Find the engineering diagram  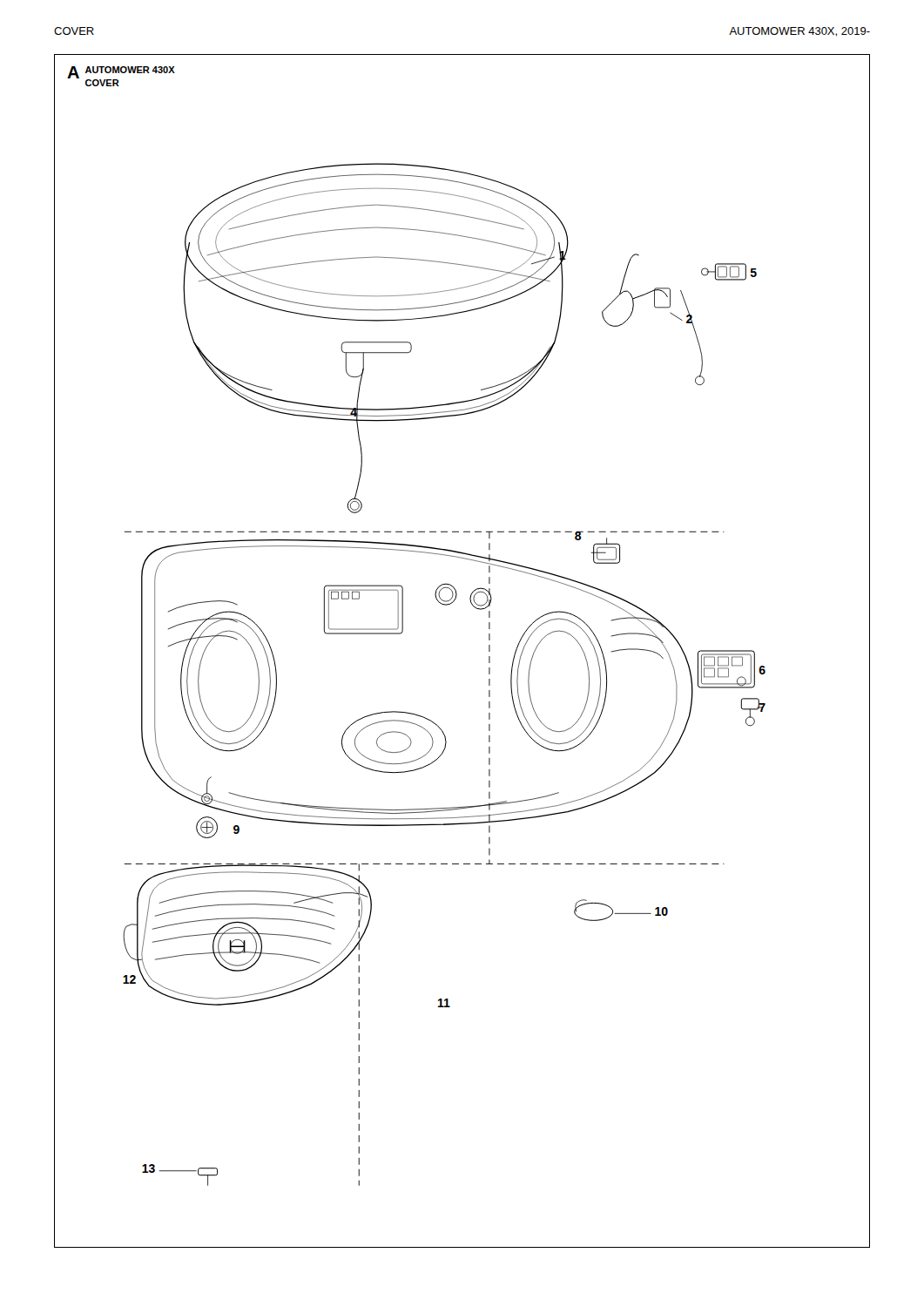[462, 651]
